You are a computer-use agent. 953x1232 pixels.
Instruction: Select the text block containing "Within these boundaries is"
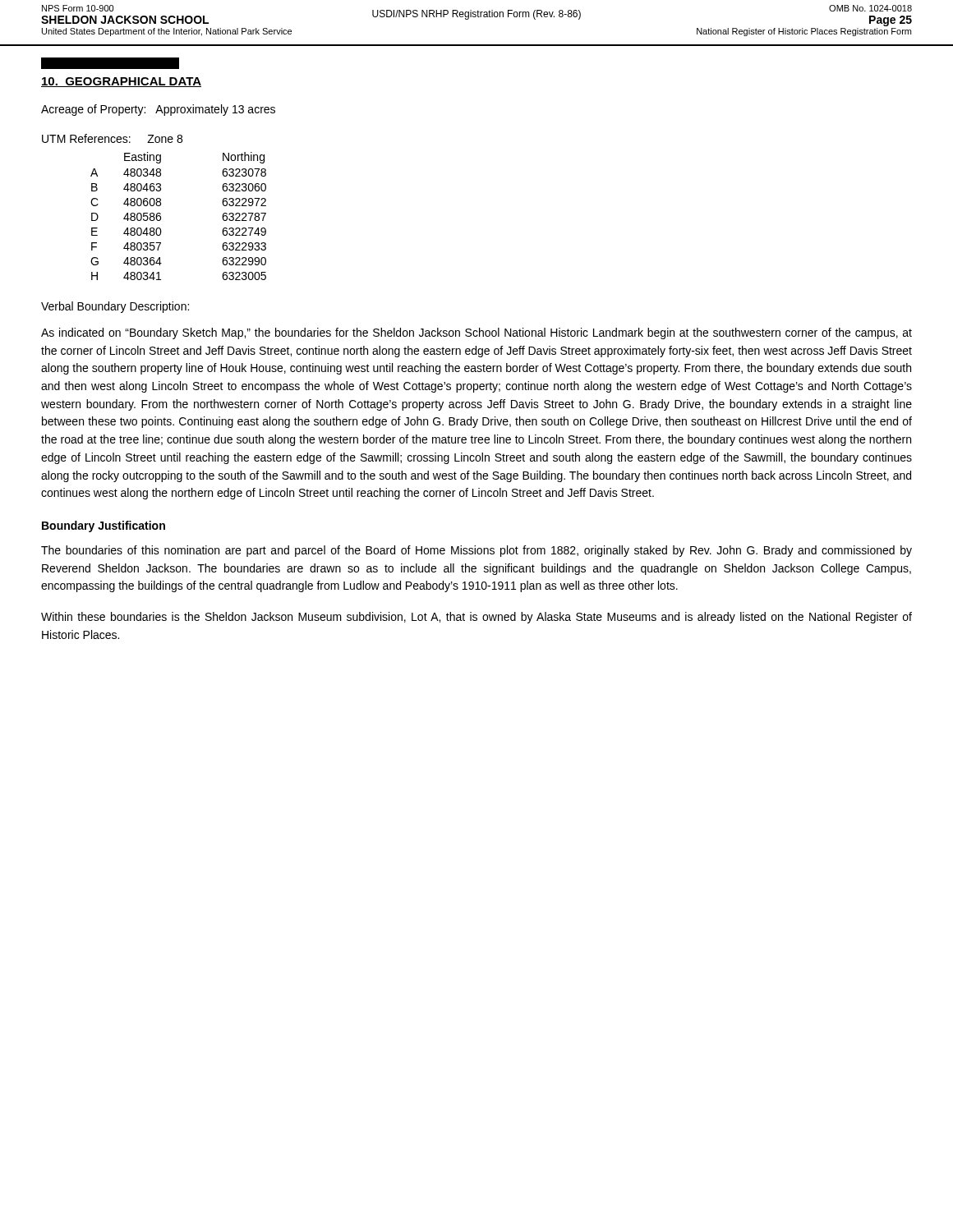click(x=476, y=626)
